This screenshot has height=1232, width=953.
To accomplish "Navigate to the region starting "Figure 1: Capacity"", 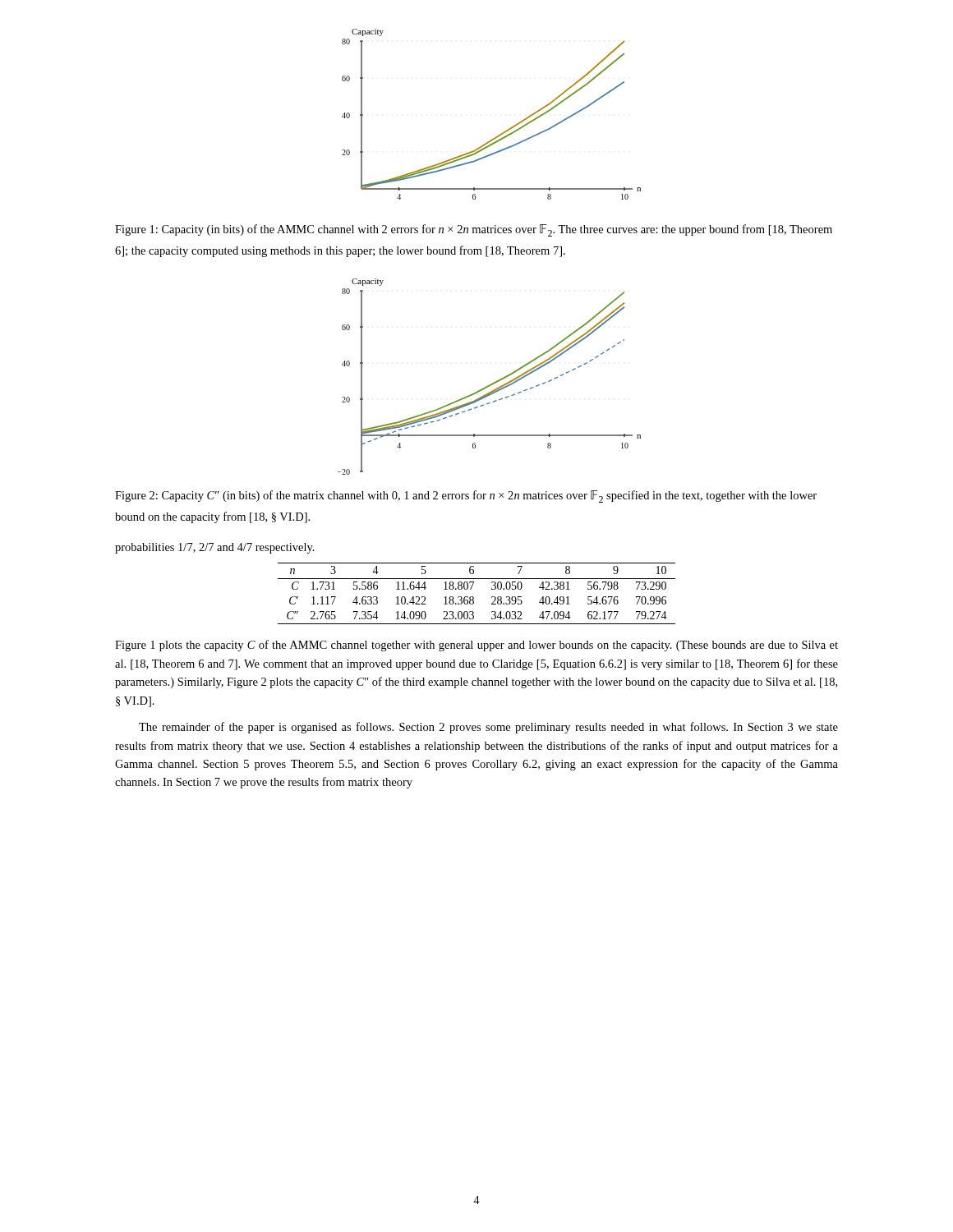I will tap(474, 240).
